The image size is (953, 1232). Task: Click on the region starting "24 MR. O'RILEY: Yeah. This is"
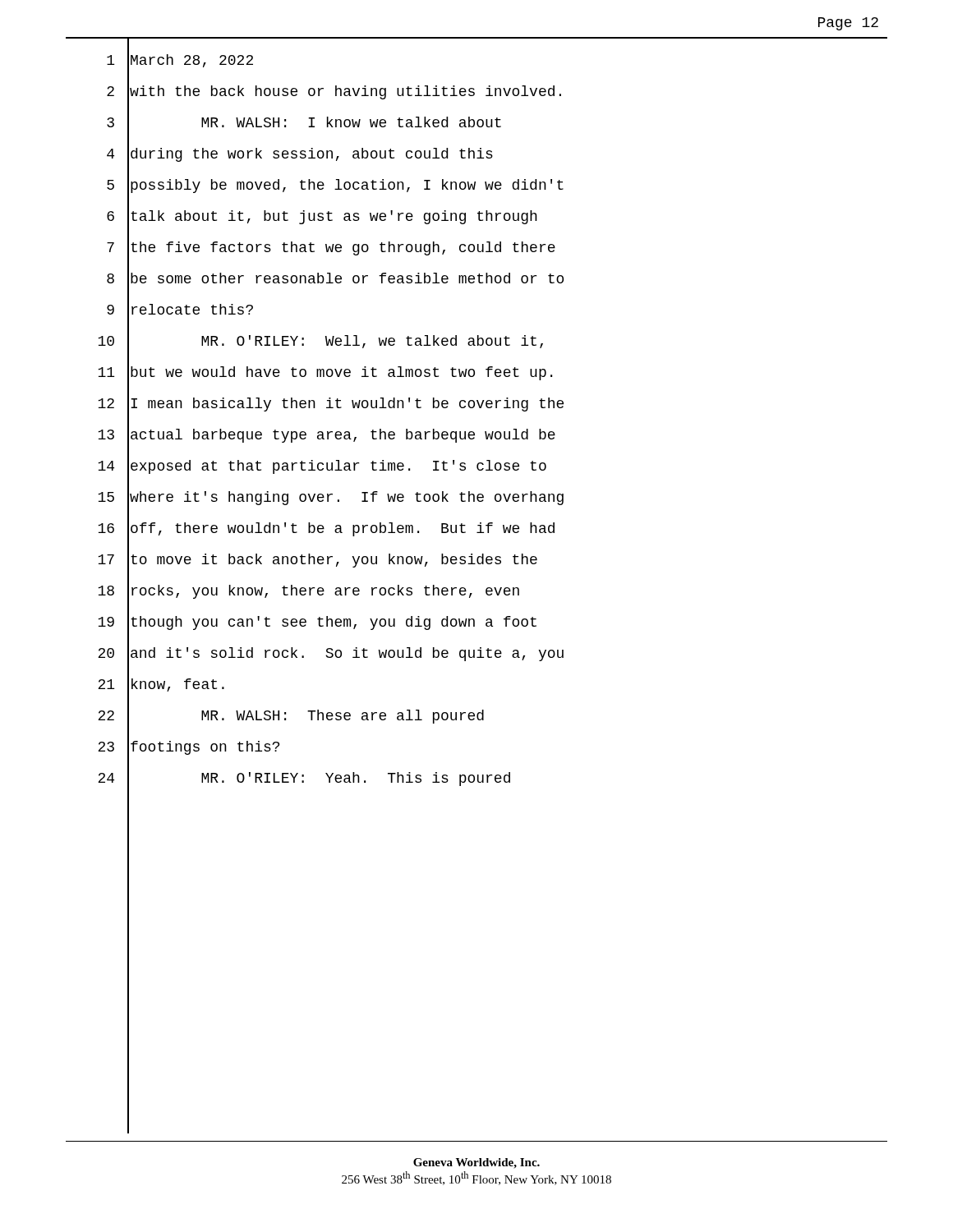pos(476,779)
